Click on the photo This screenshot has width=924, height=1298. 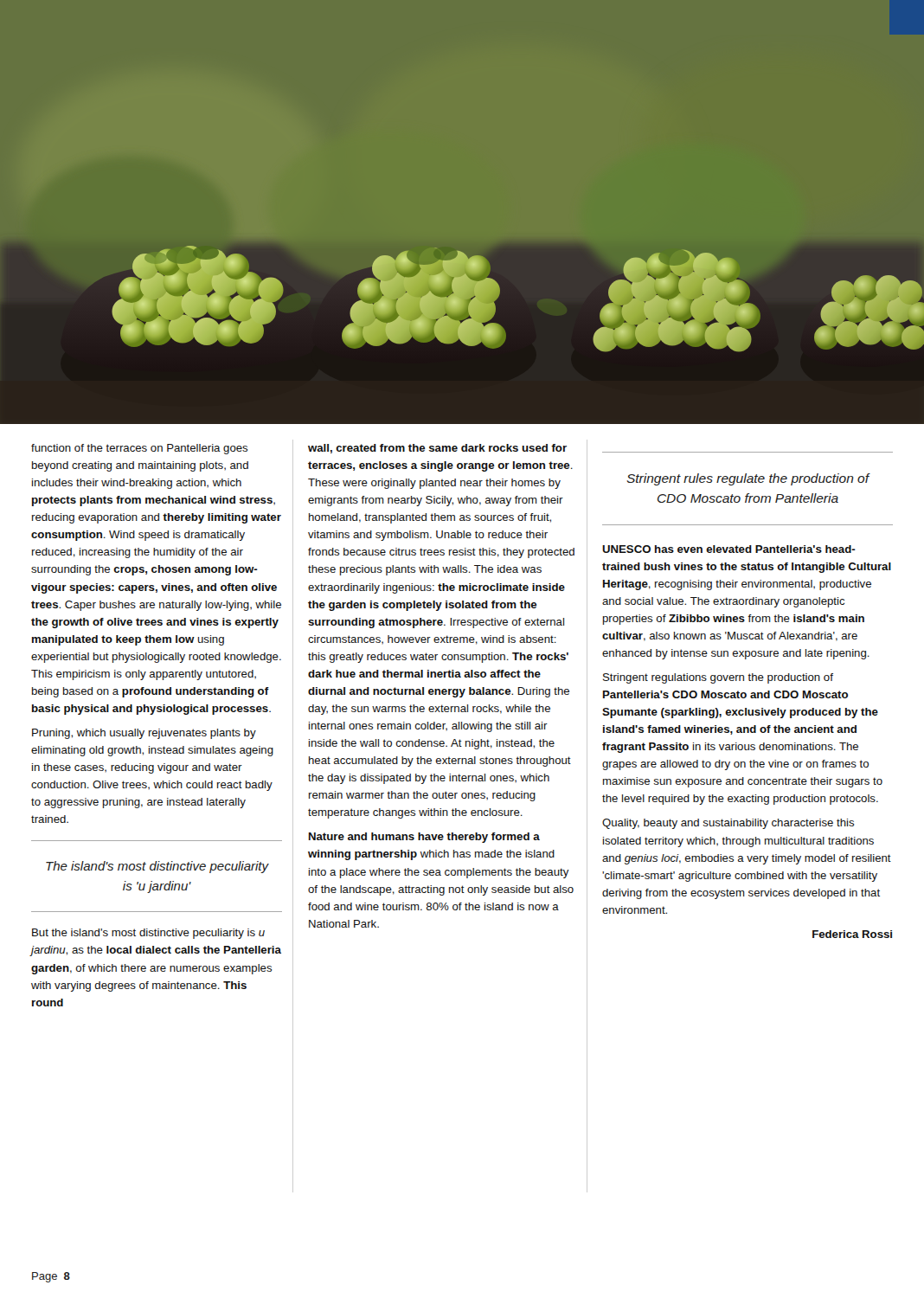point(462,212)
